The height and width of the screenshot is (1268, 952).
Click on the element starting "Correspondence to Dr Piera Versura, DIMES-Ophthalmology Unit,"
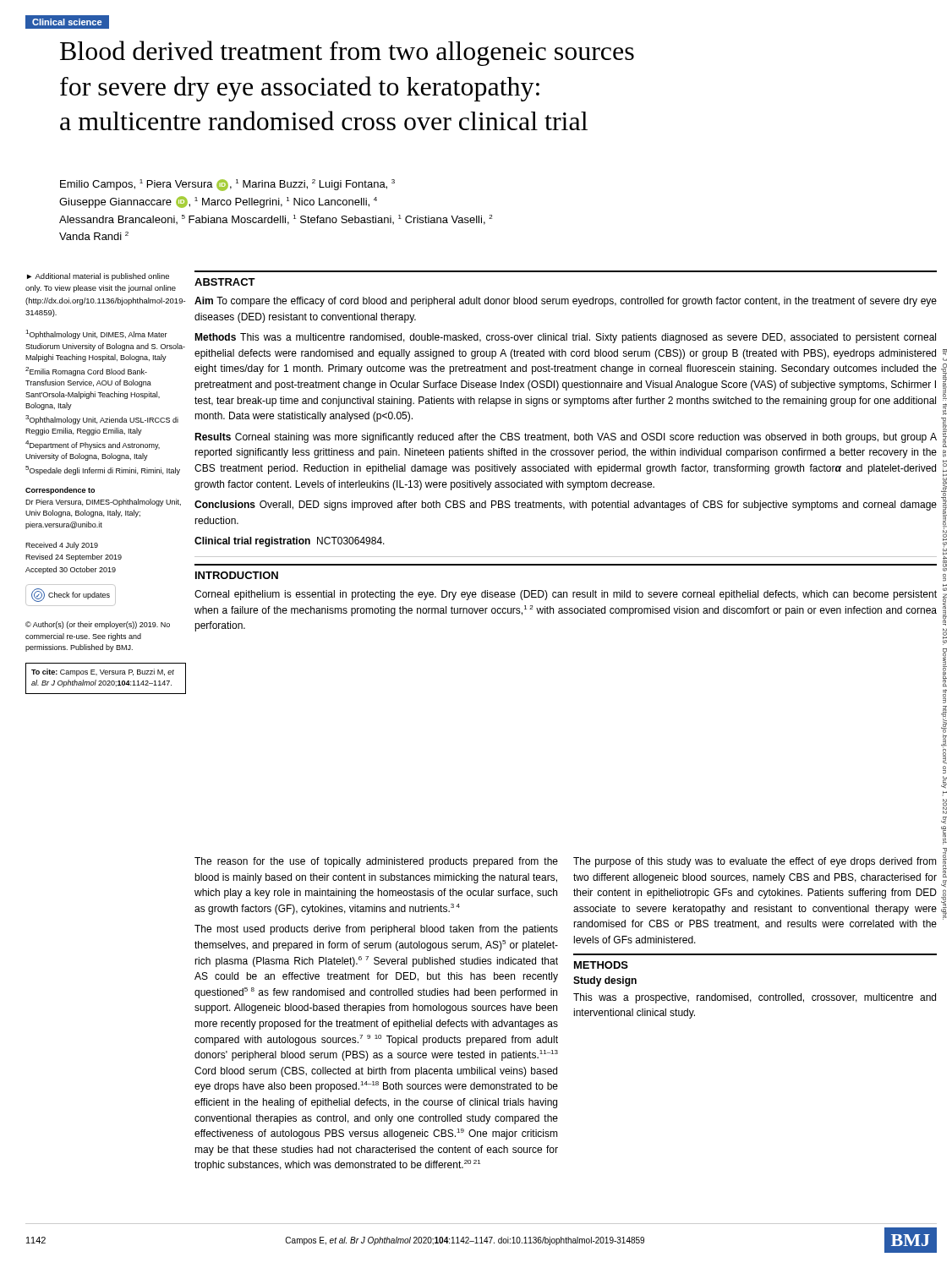[103, 507]
